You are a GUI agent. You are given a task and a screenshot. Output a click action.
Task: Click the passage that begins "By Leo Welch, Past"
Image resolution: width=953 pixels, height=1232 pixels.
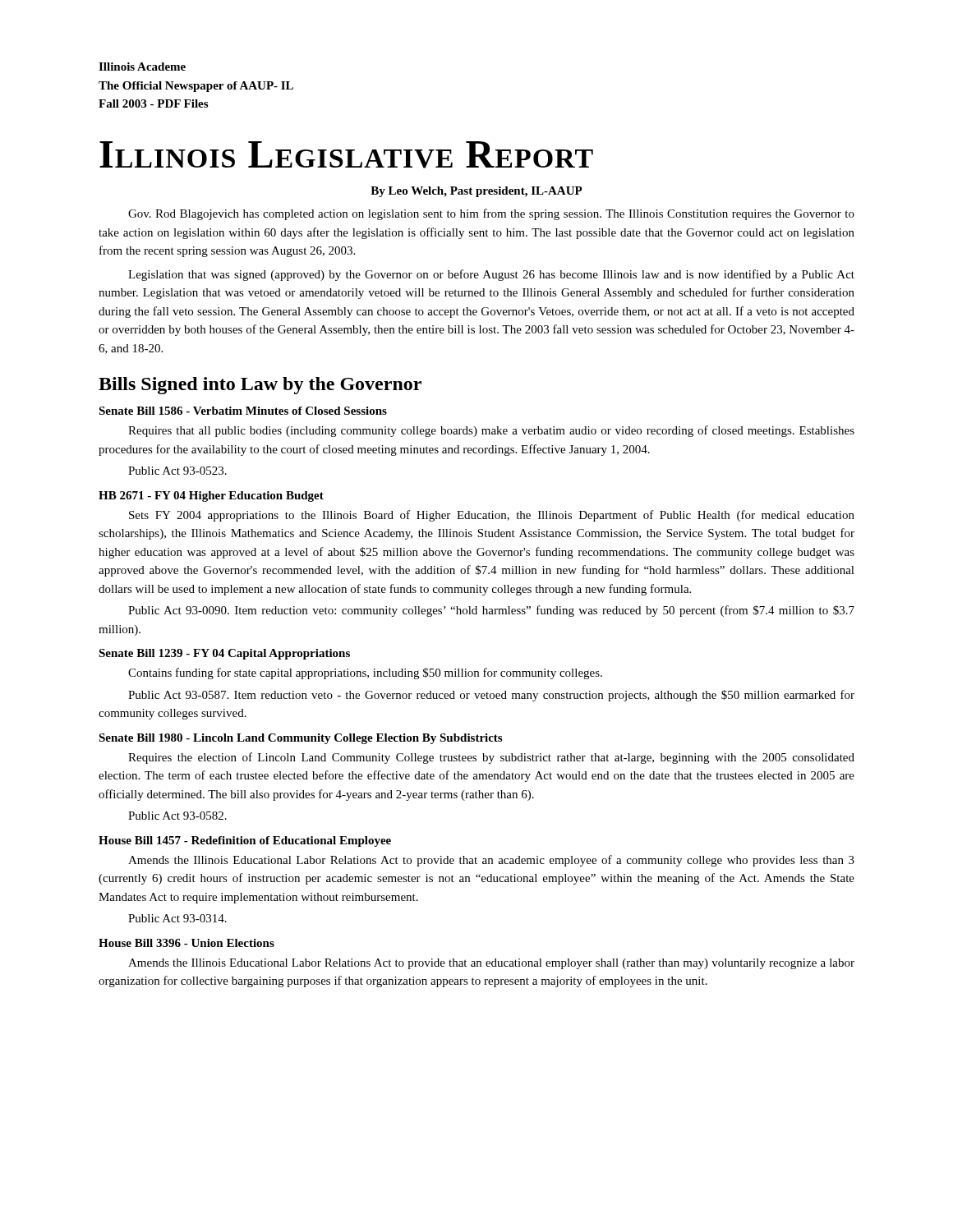tap(476, 191)
